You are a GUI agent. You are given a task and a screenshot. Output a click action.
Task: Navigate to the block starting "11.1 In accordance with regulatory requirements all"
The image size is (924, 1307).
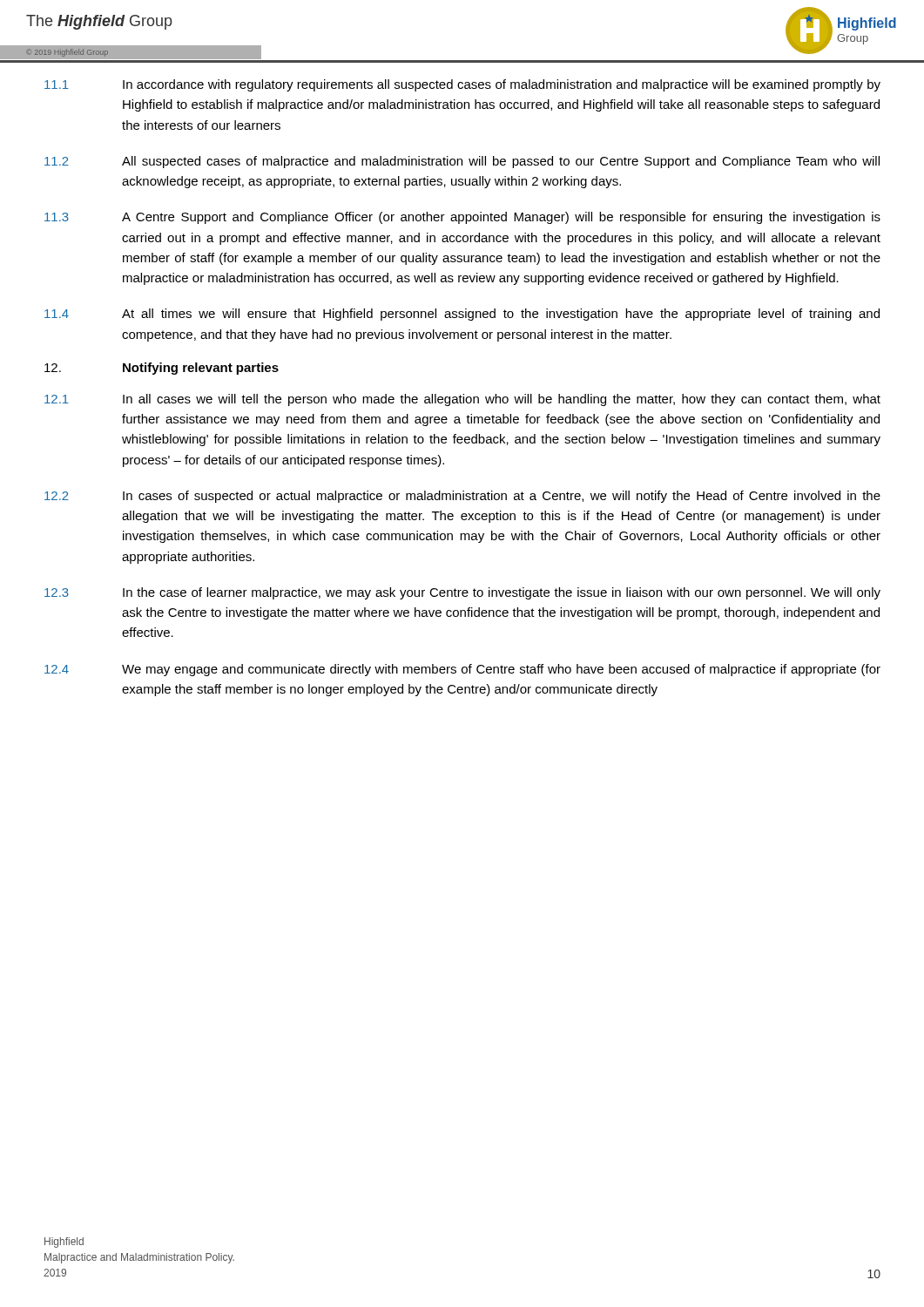click(x=462, y=104)
